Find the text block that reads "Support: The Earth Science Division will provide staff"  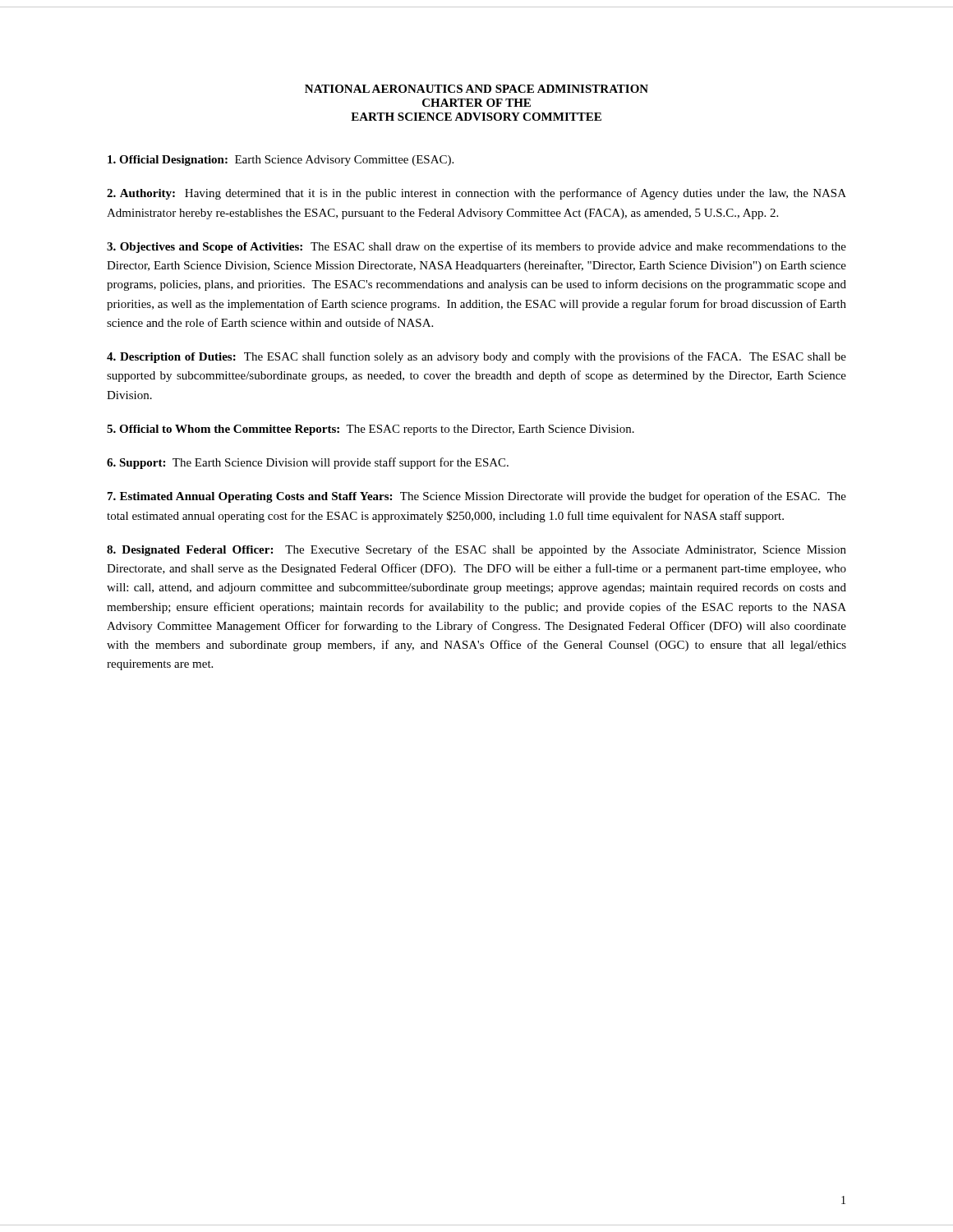308,462
